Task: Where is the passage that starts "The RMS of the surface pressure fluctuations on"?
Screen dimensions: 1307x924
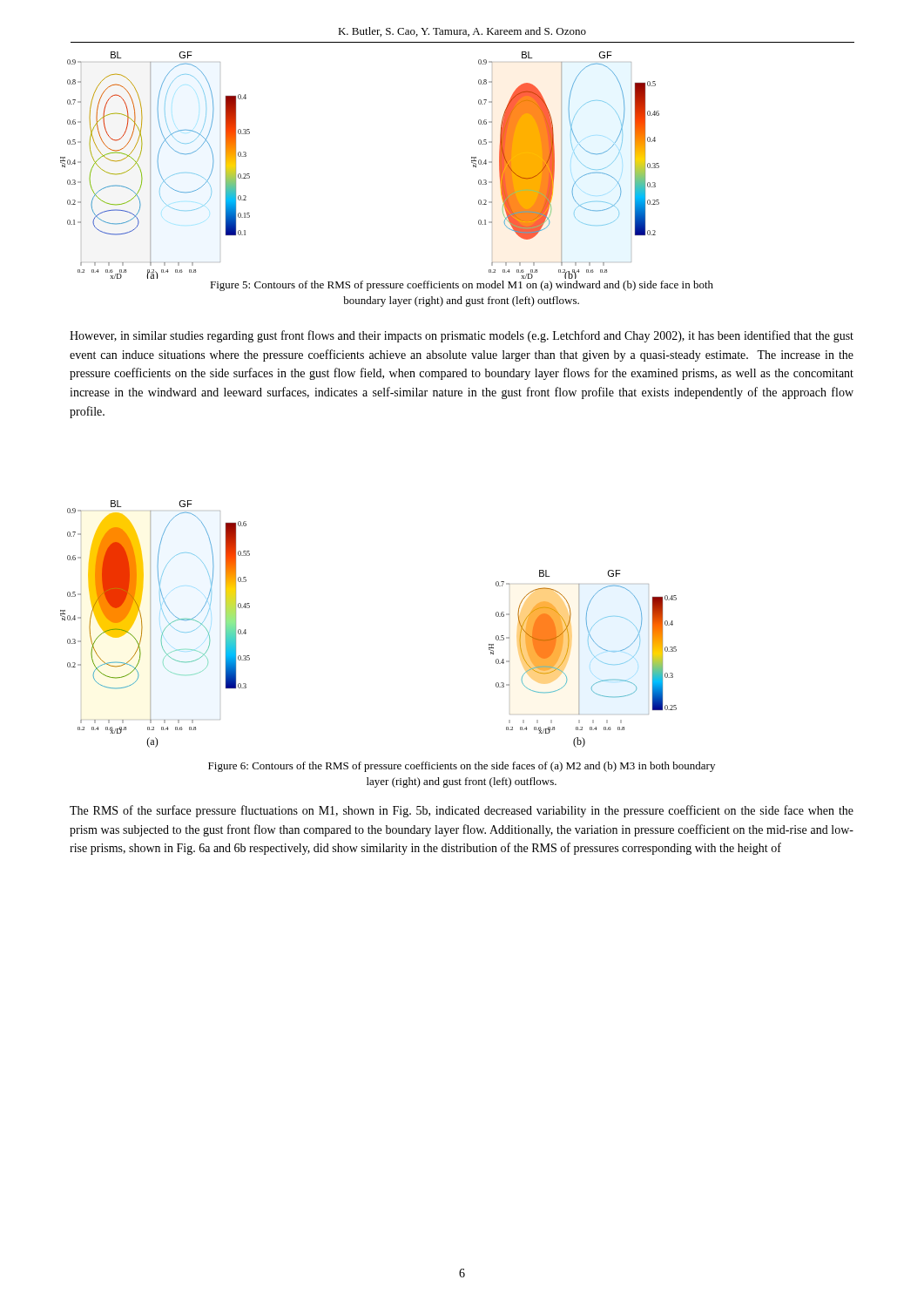Action: pos(462,830)
